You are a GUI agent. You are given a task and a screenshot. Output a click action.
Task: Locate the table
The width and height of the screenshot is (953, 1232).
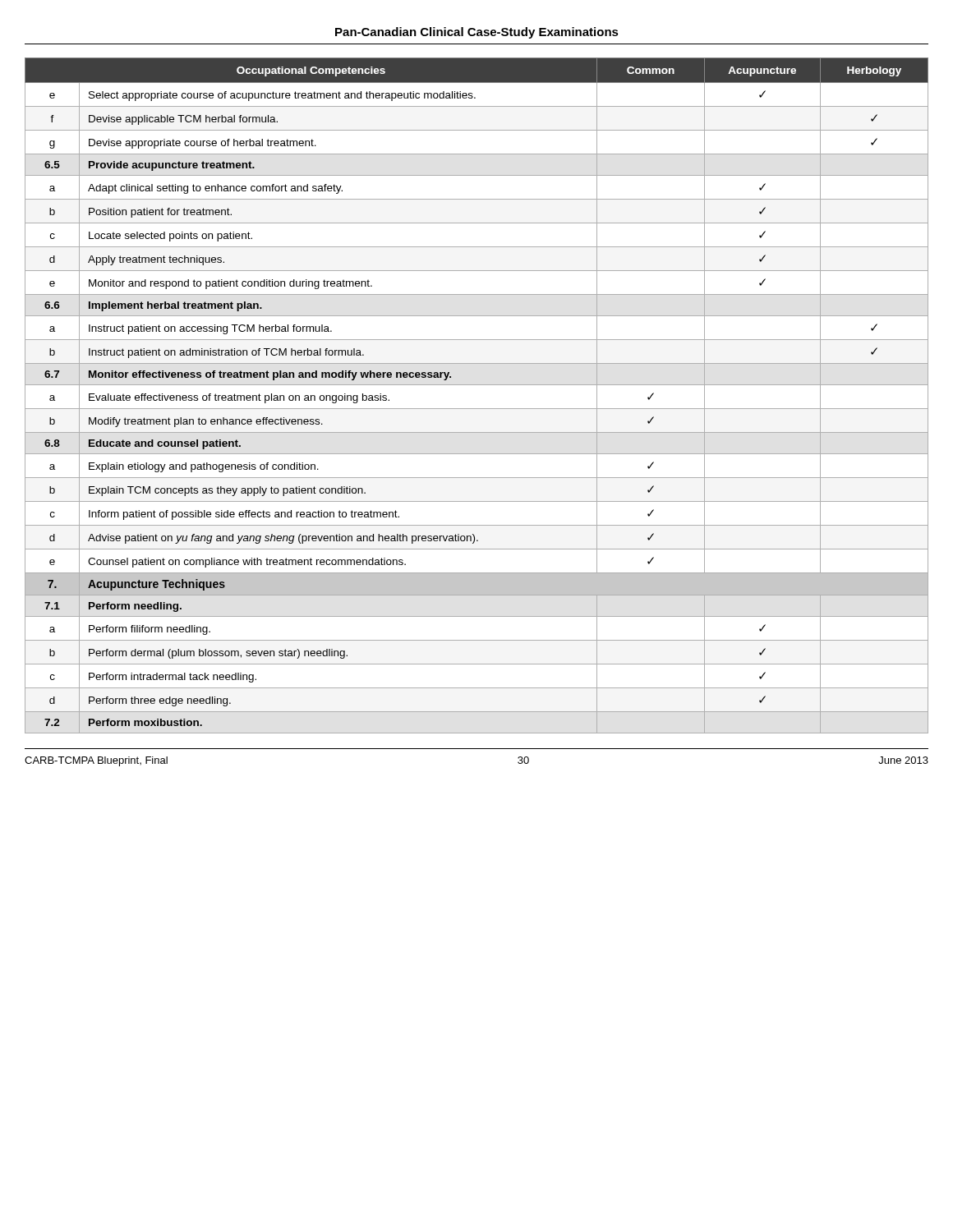476,395
